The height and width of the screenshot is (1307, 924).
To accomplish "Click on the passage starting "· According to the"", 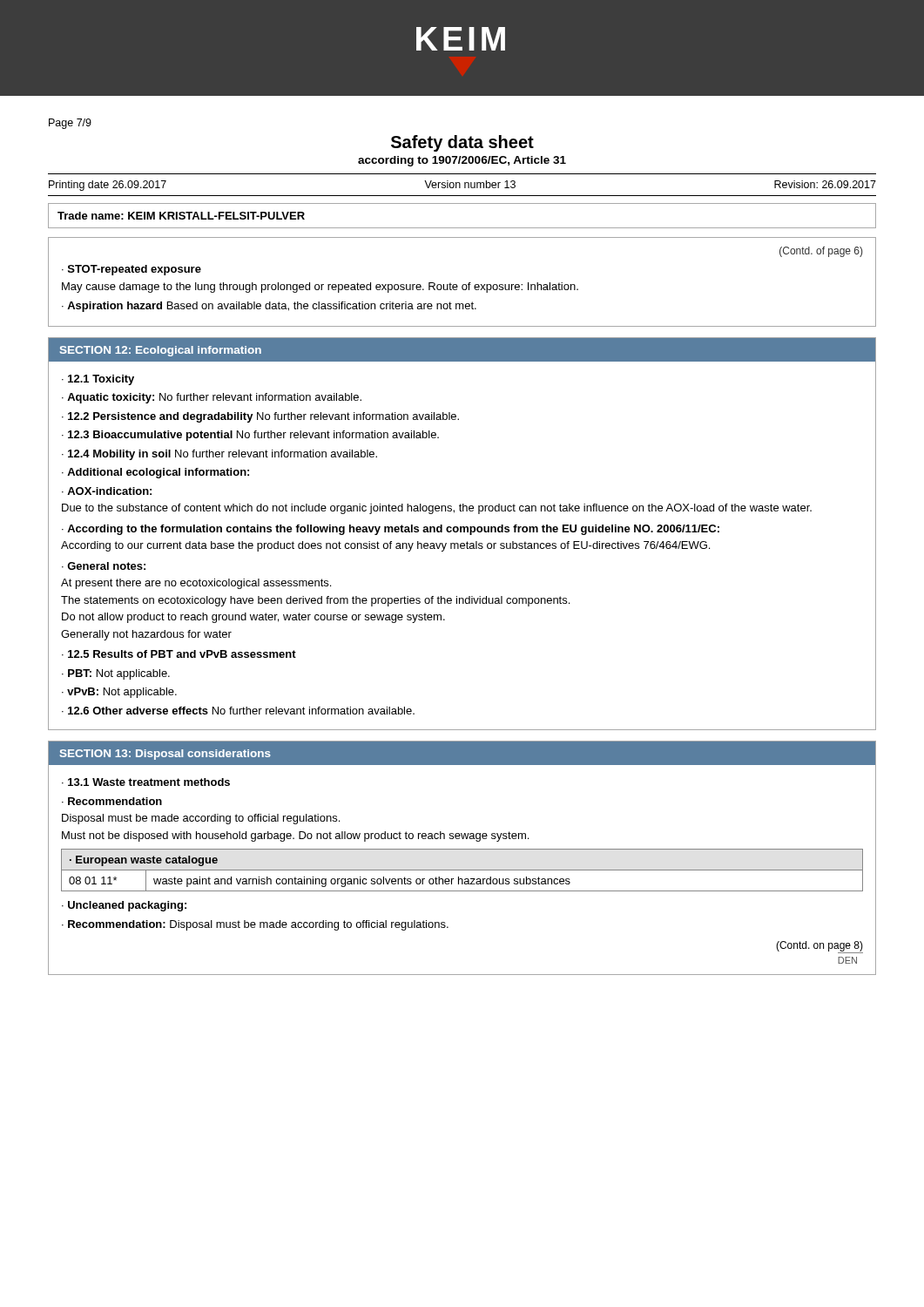I will point(391,537).
